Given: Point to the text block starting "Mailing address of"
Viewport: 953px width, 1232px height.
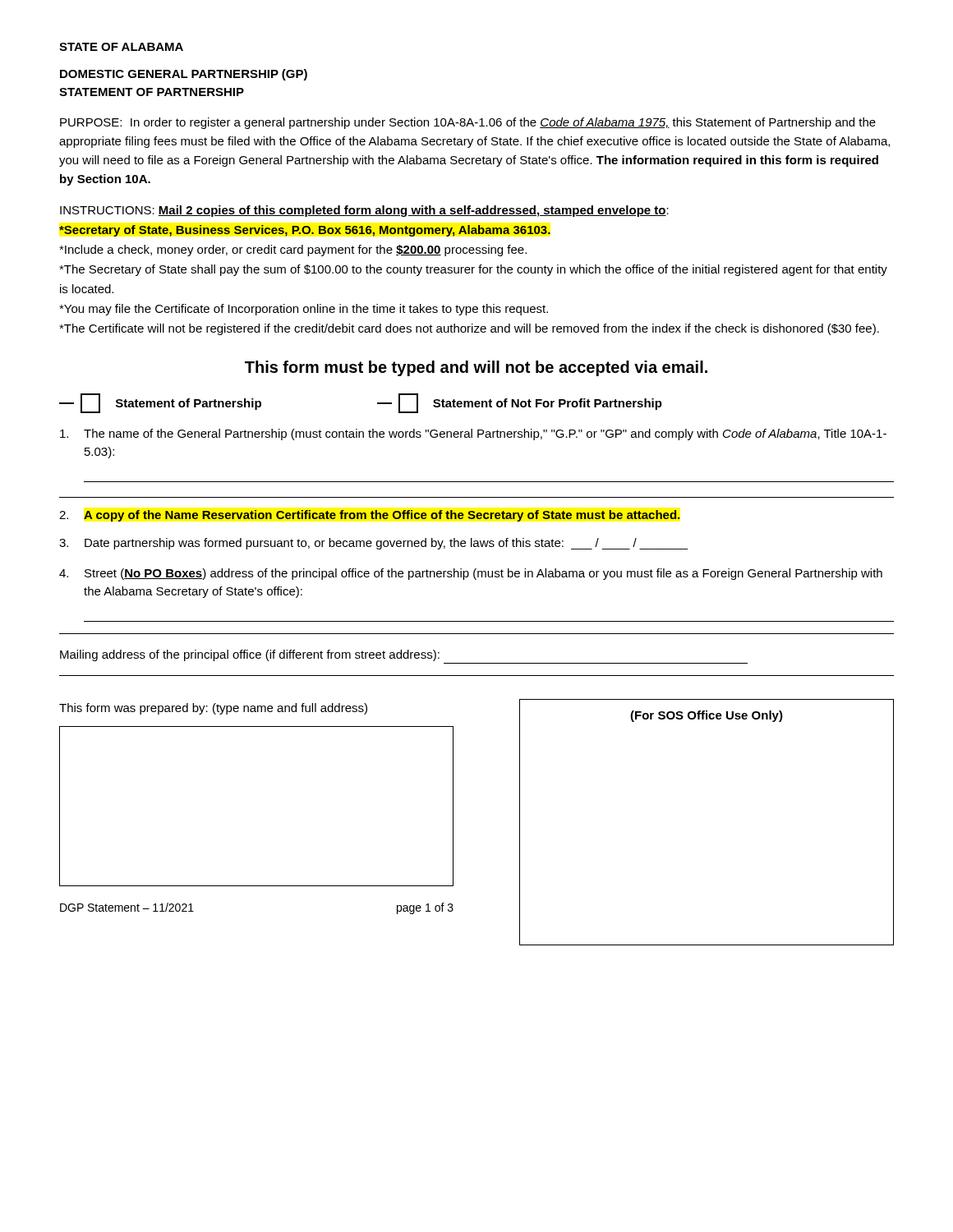Looking at the screenshot, I should click(403, 655).
